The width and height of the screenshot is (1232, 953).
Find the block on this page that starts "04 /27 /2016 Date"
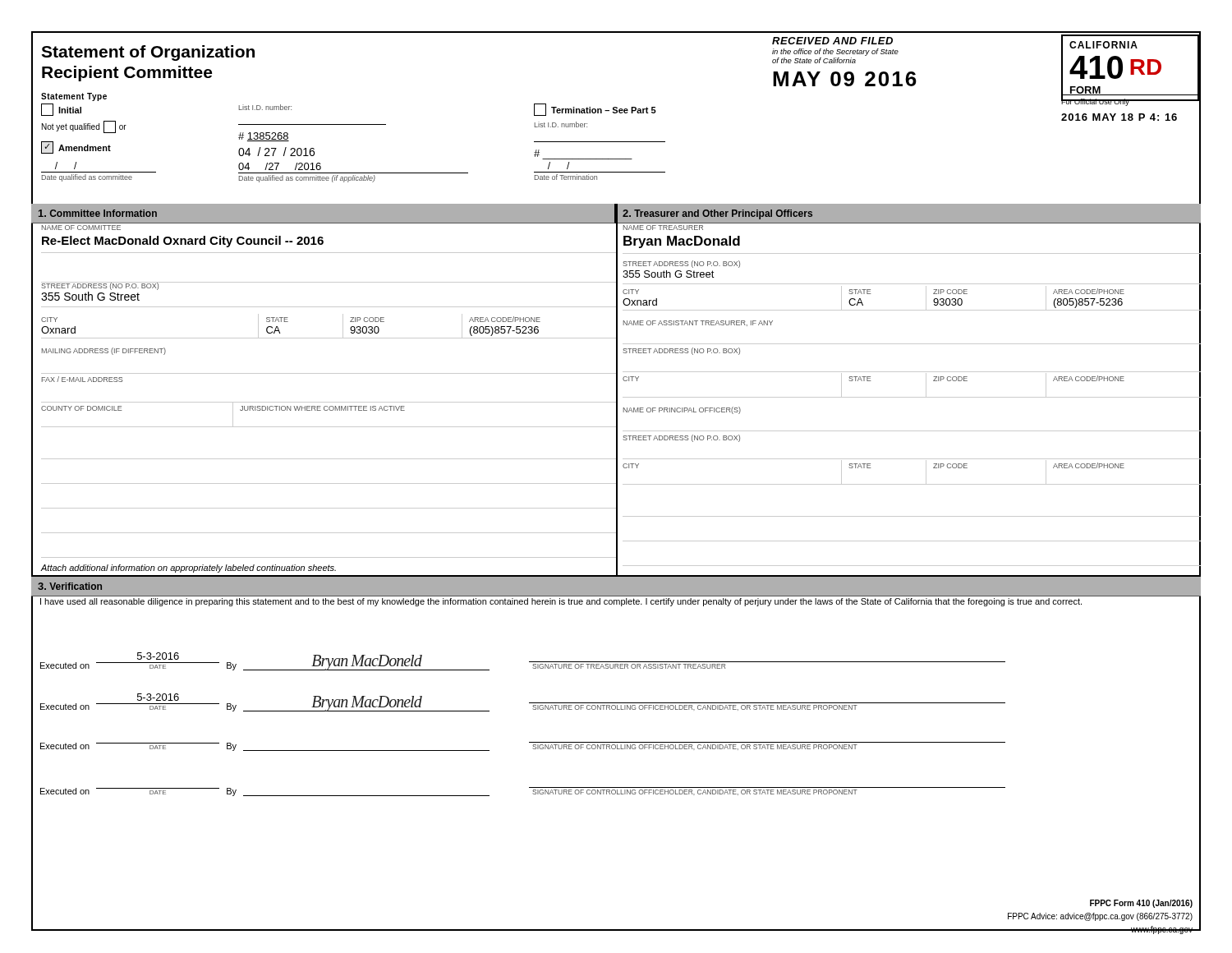click(x=370, y=171)
